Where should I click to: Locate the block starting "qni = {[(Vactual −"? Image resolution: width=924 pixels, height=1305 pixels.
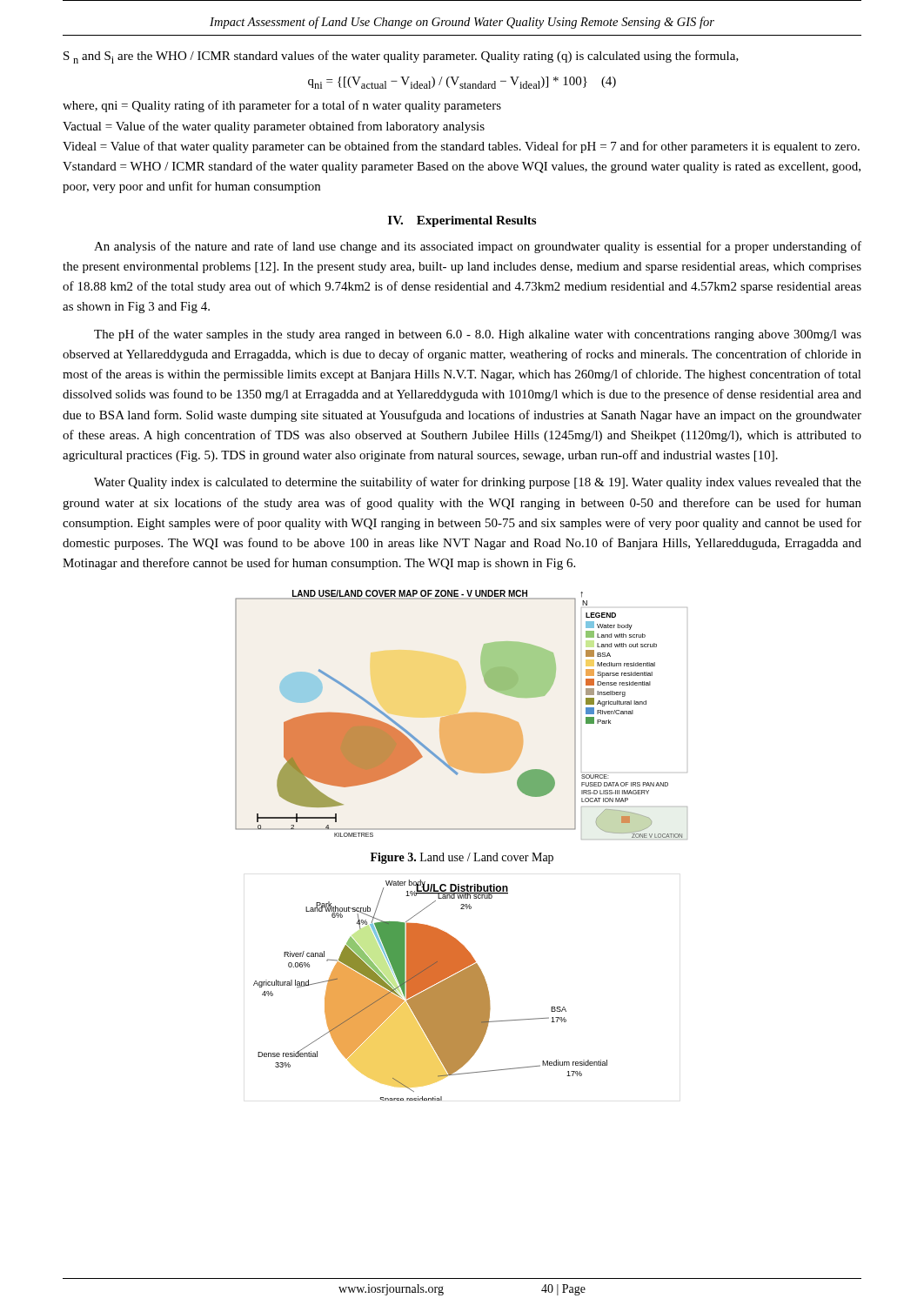click(462, 83)
